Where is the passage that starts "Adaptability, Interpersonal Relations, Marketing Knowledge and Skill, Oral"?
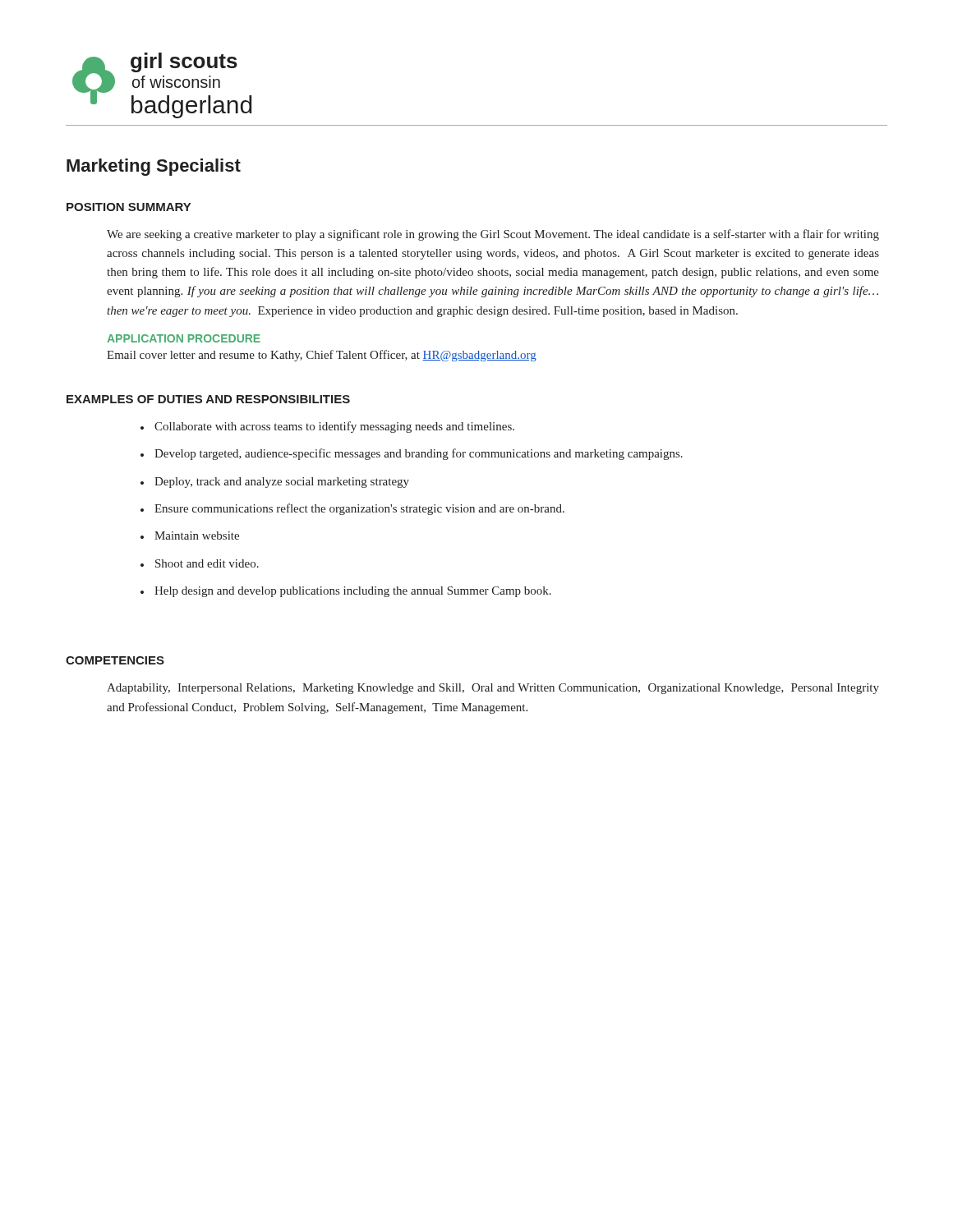This screenshot has width=953, height=1232. (x=493, y=697)
